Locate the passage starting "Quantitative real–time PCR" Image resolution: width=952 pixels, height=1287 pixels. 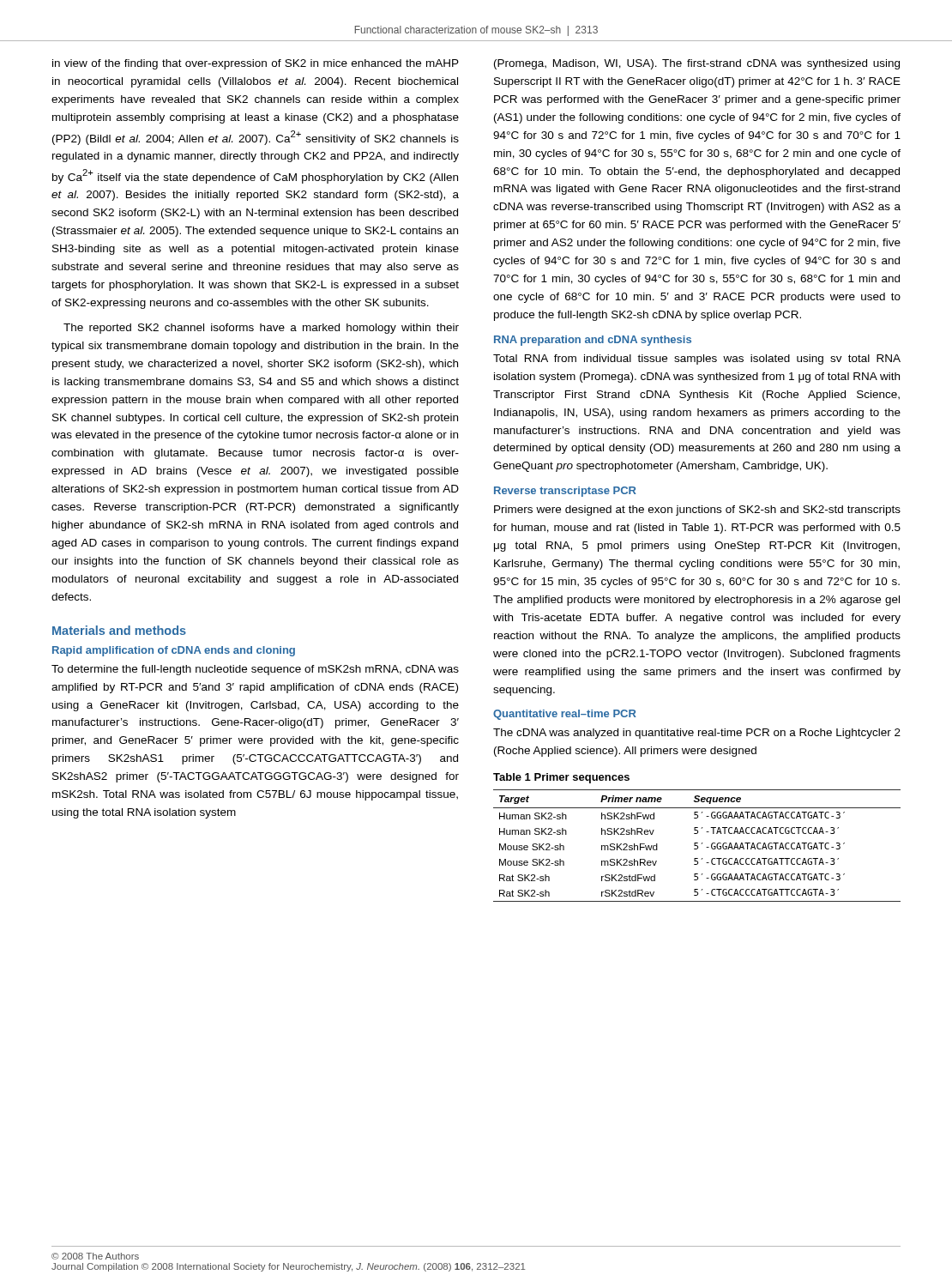[x=565, y=714]
